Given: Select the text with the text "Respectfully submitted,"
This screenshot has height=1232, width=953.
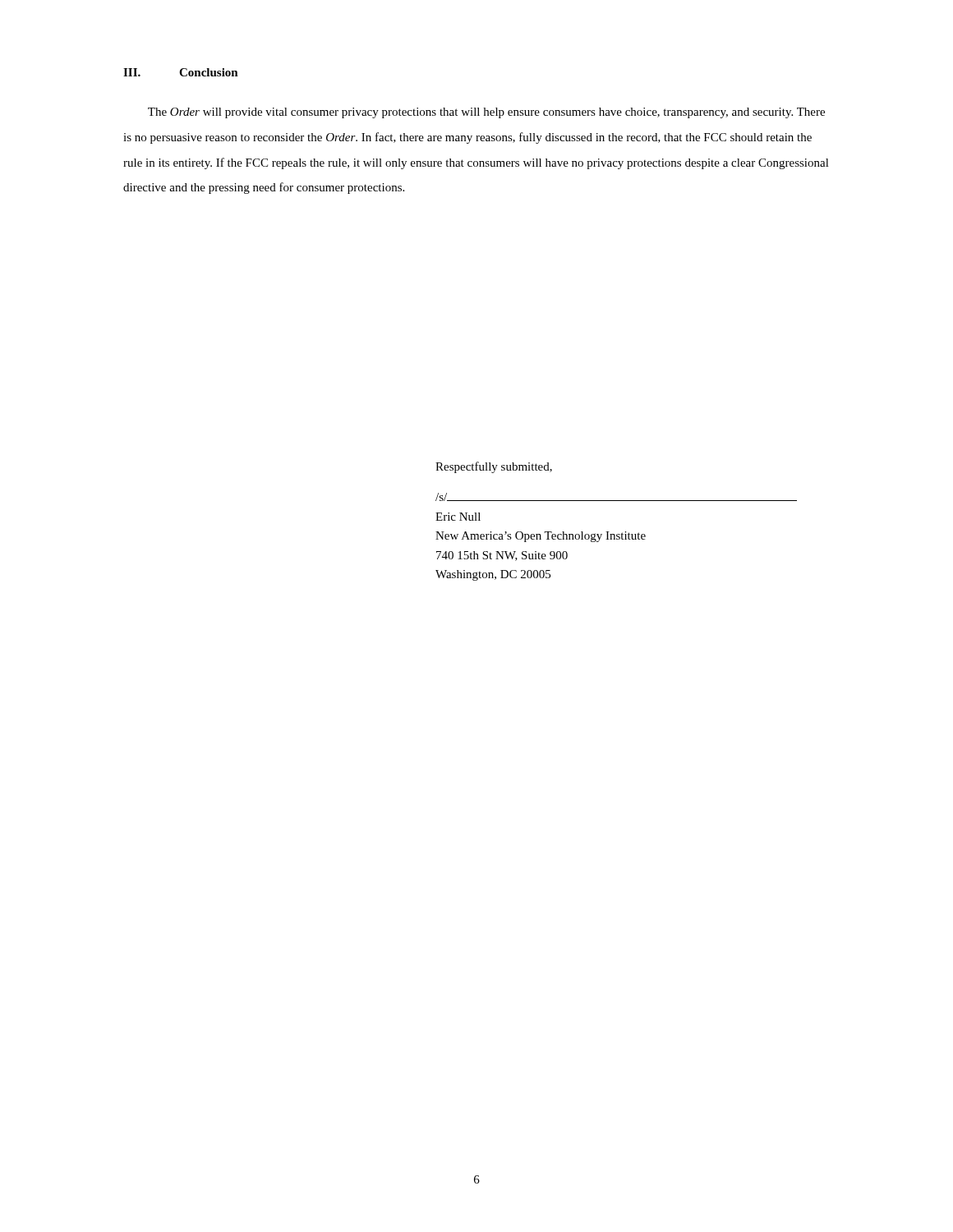Looking at the screenshot, I should [494, 466].
